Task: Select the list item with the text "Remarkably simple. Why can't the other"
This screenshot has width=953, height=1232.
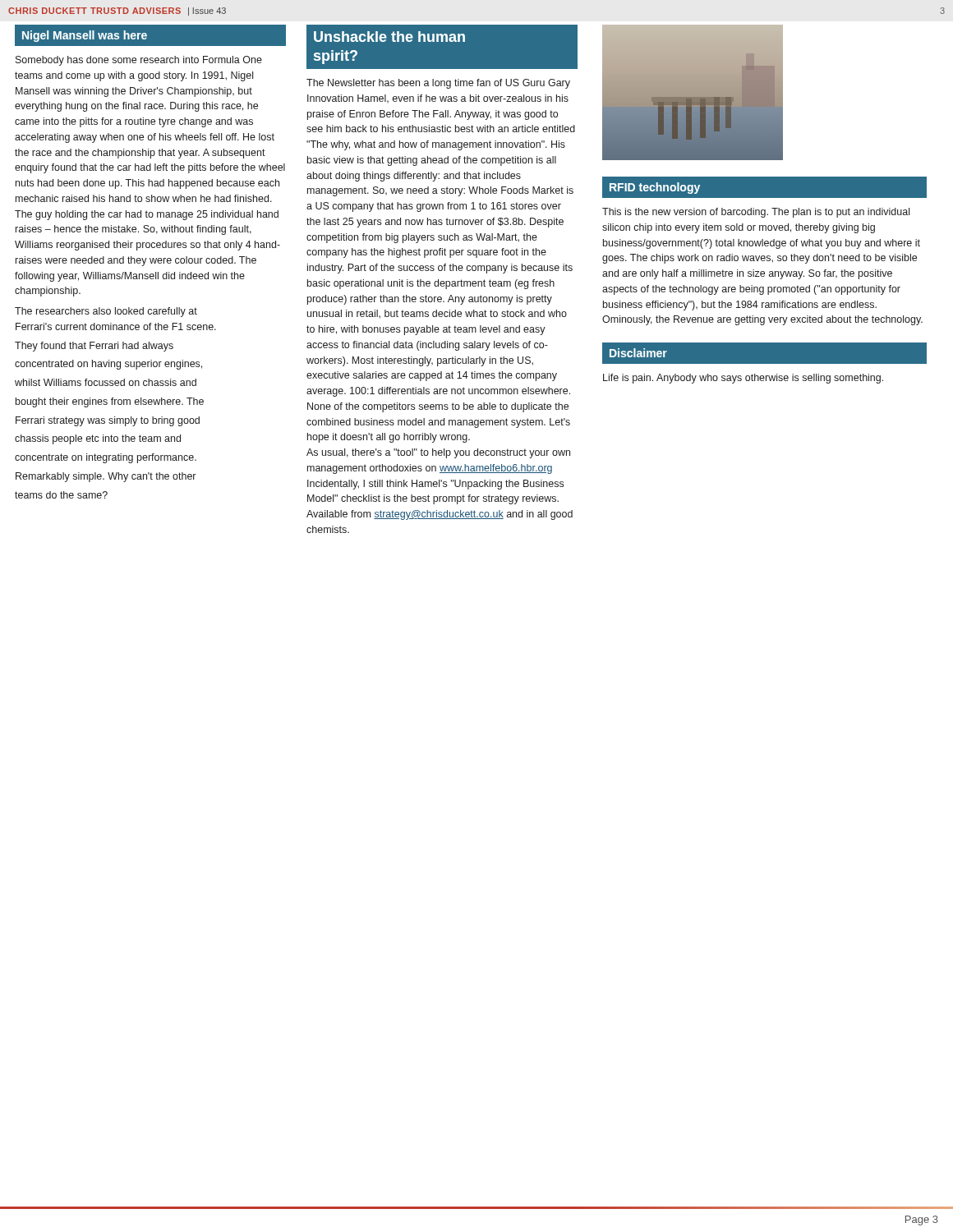Action: pos(105,476)
